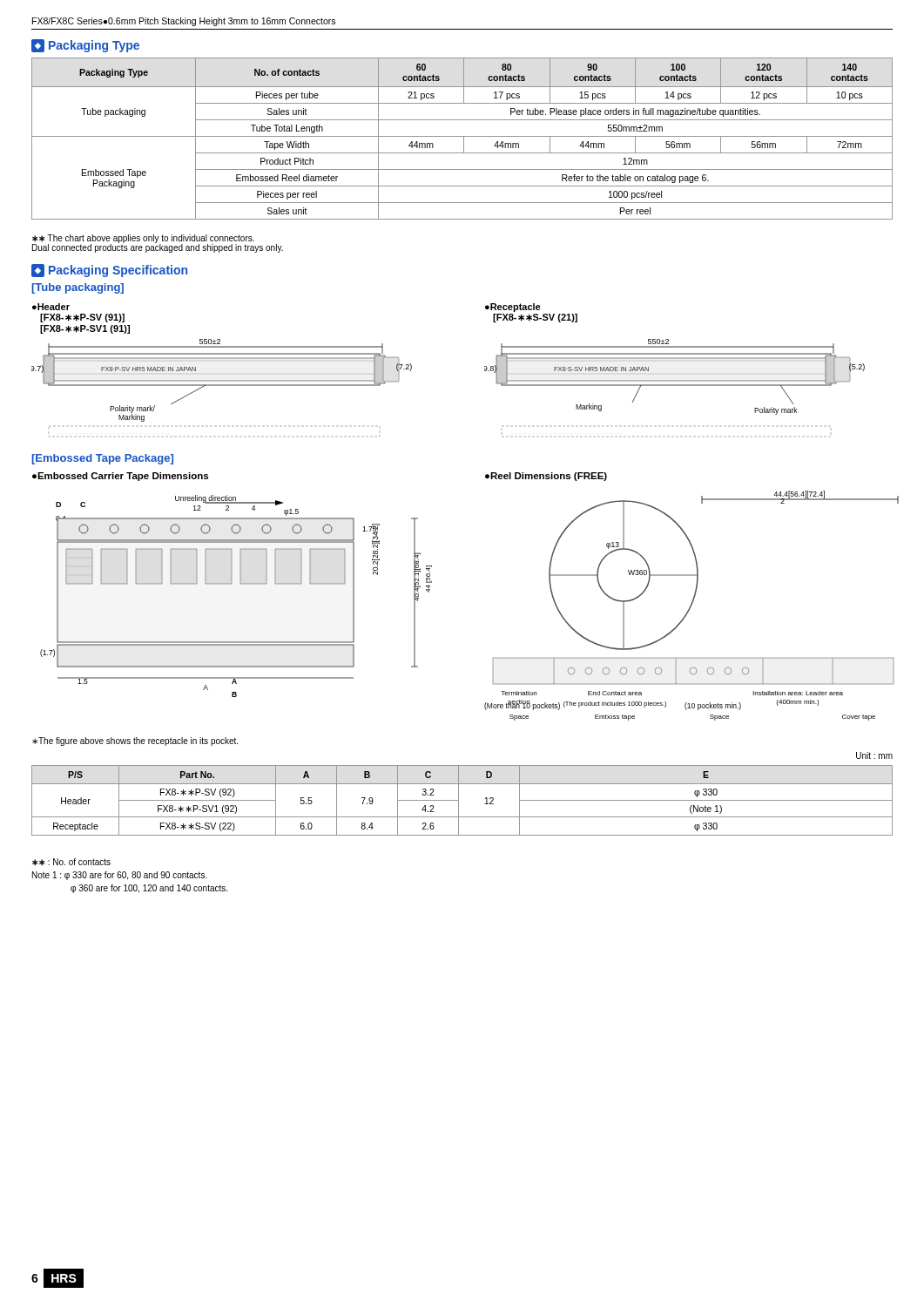Click where it says "●Header [FX8-∗∗P-SV (91)] [FX8-∗∗P-SV1 (91)]"
The width and height of the screenshot is (924, 1307).
click(81, 318)
